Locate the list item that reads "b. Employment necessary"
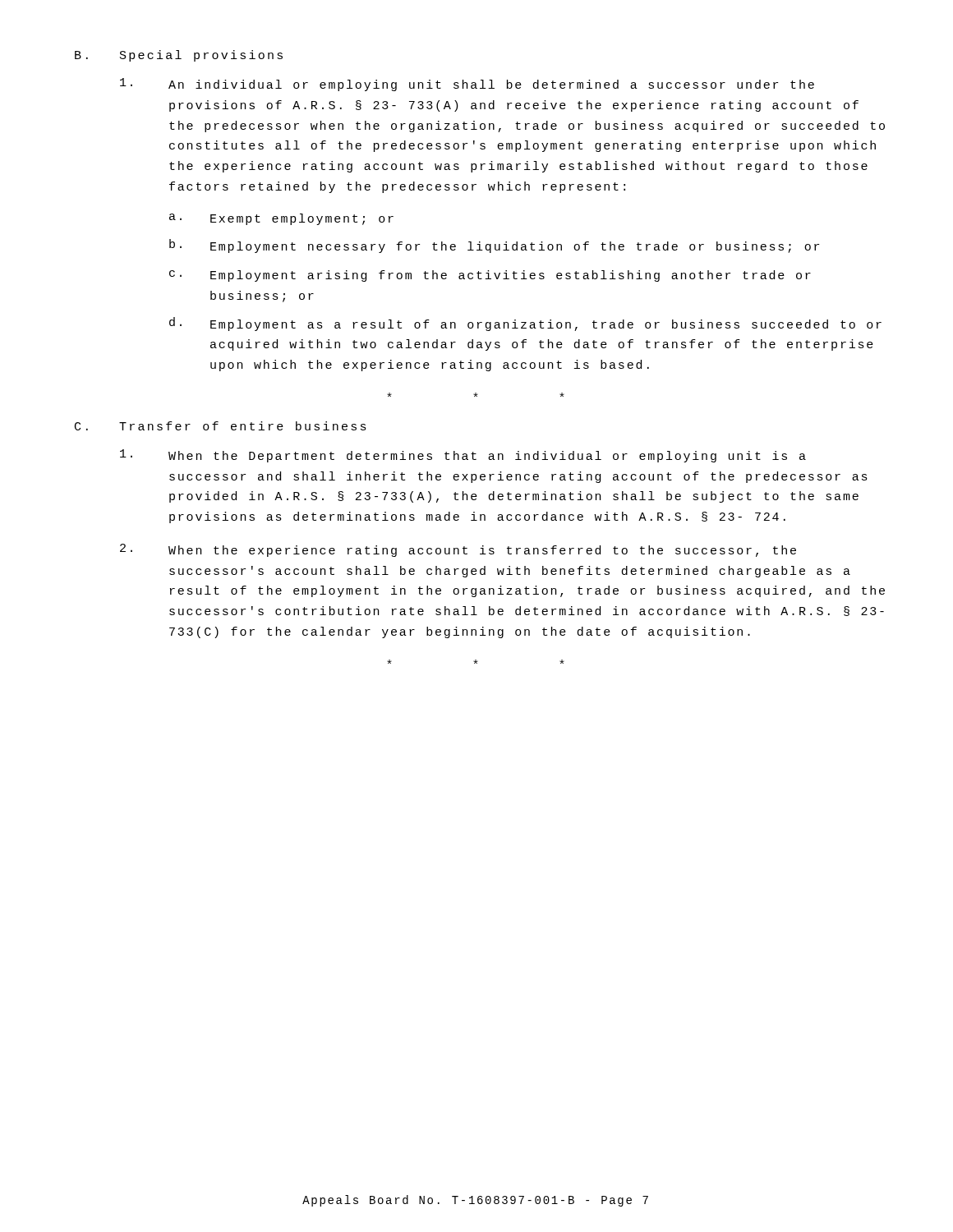953x1232 pixels. (528, 249)
